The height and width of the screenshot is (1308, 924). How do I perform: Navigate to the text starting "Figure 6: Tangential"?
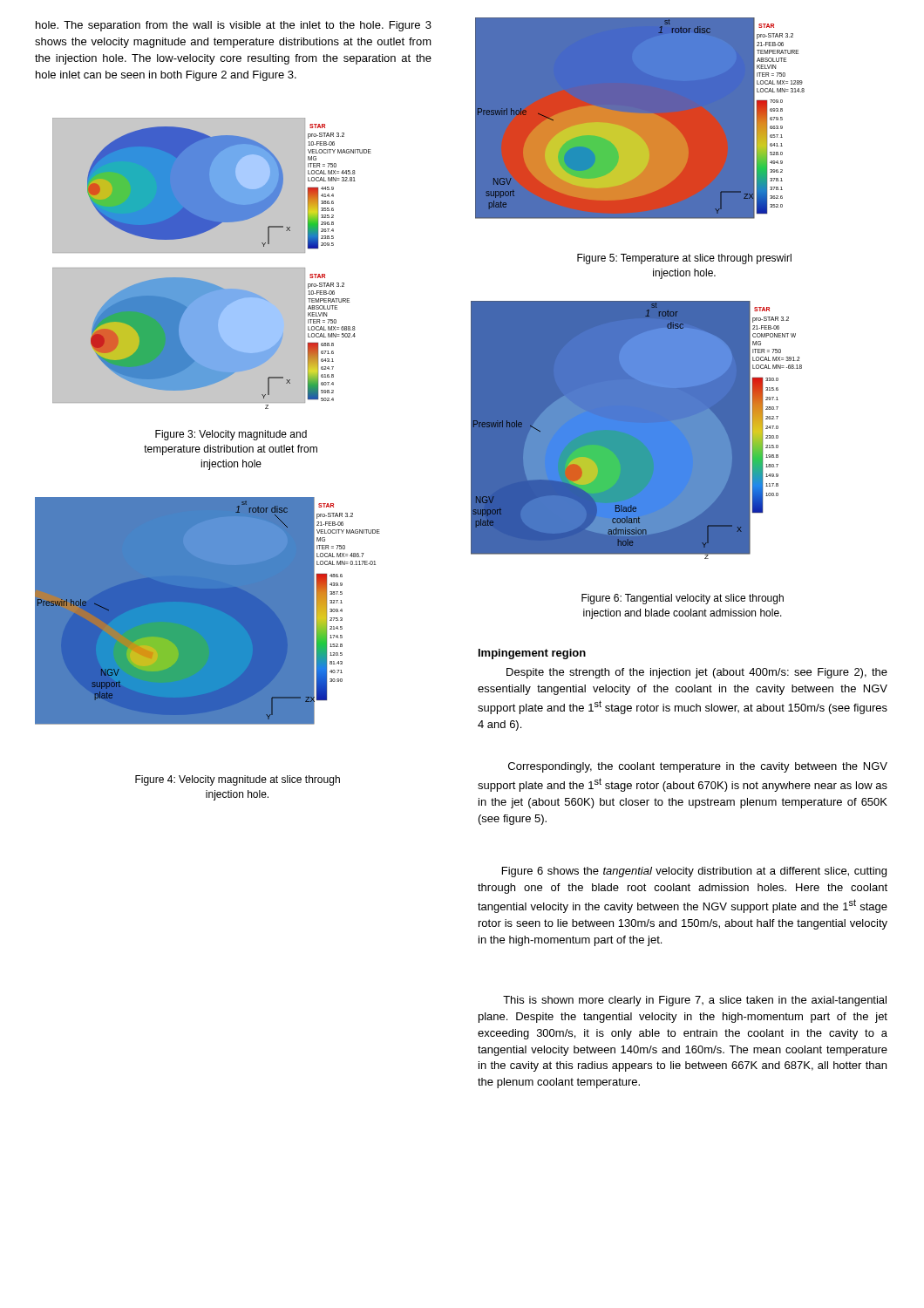click(683, 606)
